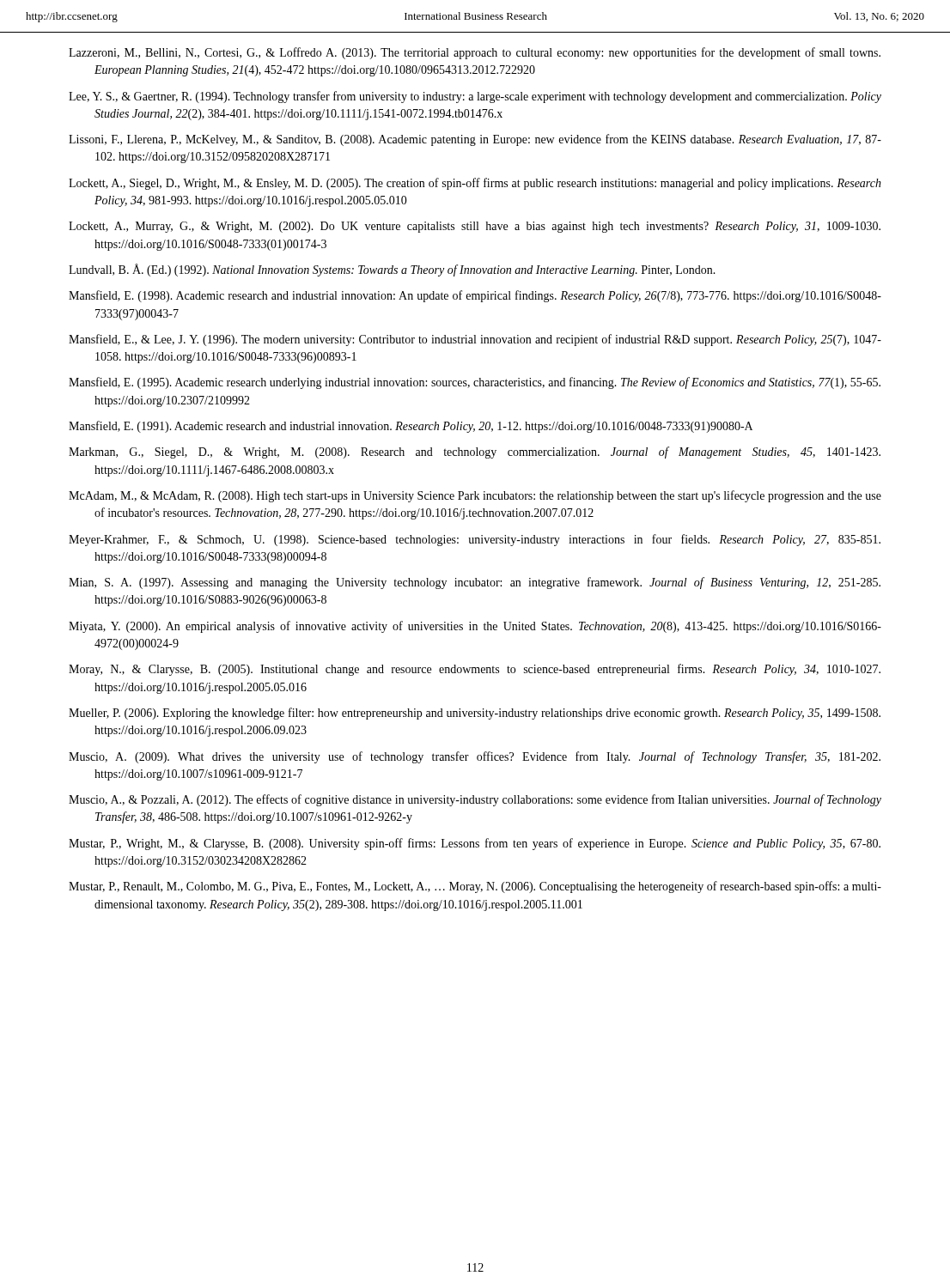Screen dimensions: 1288x950
Task: Navigate to the region starting "Mueller, P. (2006). Exploring the"
Action: (475, 722)
